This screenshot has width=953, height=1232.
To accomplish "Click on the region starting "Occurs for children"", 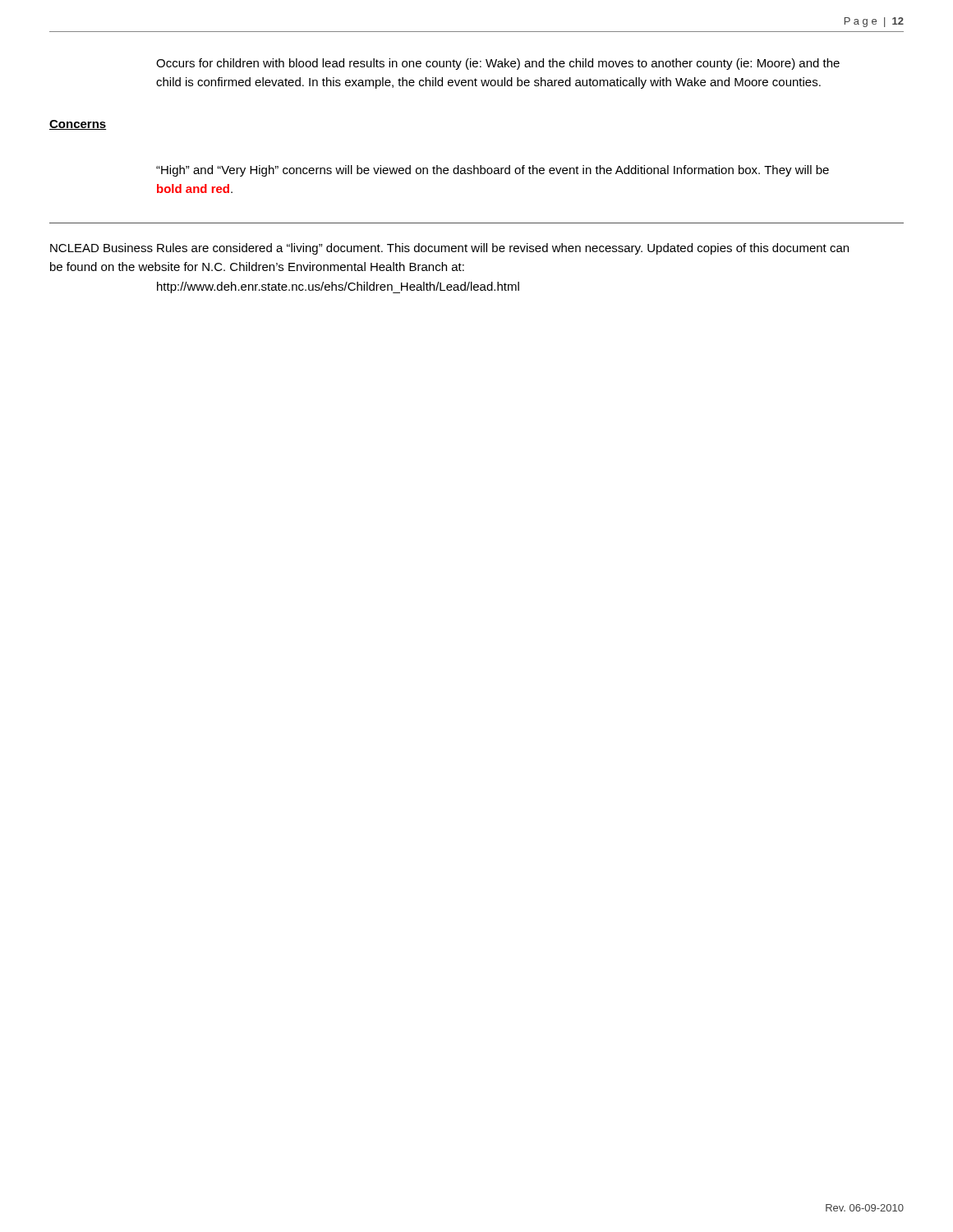I will pyautogui.click(x=498, y=72).
